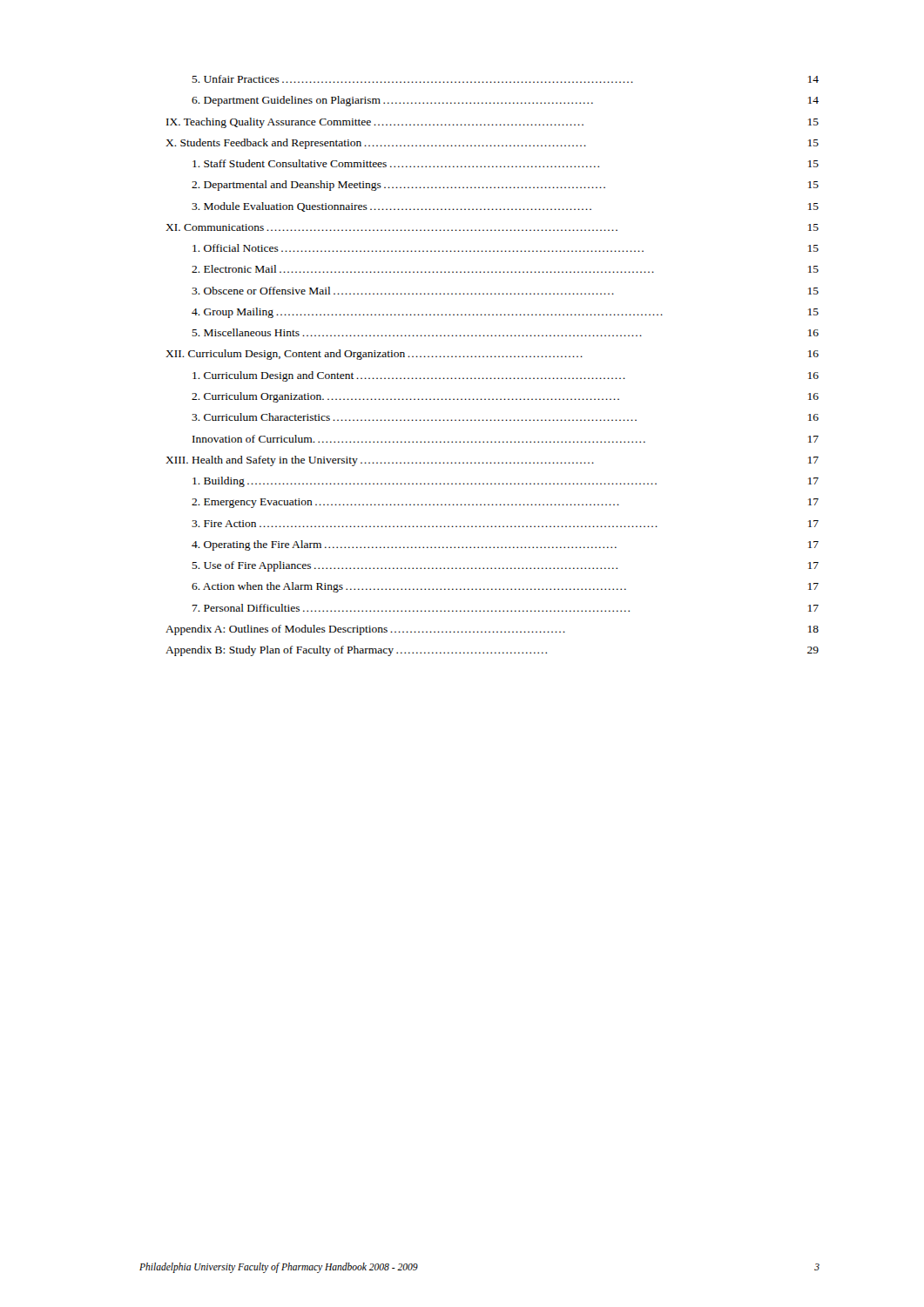This screenshot has width=924, height=1307.
Task: Locate the list item with the text "3. Obscene or"
Action: click(505, 291)
